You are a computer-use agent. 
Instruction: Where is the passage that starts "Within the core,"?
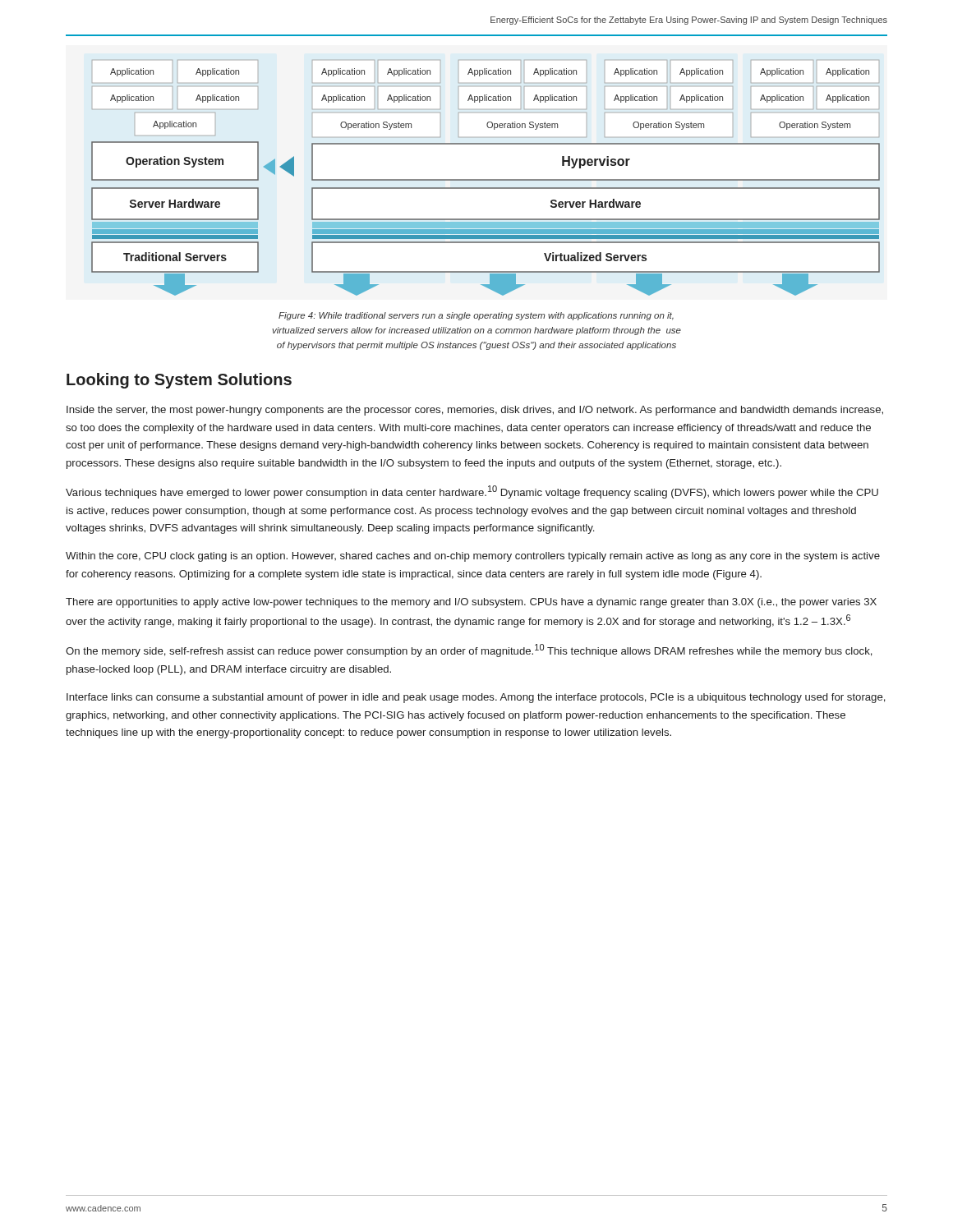point(473,565)
